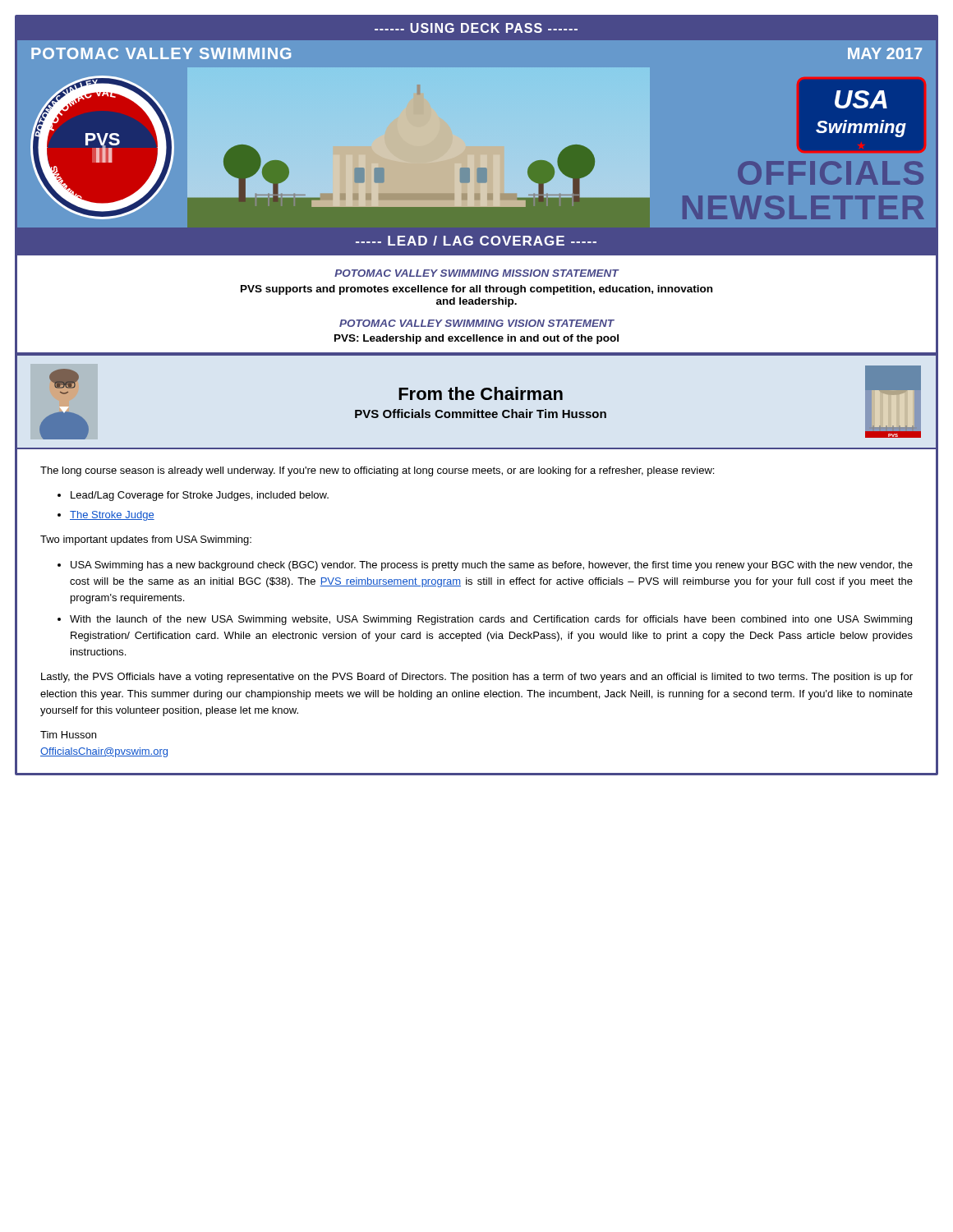Viewport: 953px width, 1232px height.
Task: Click on the text that says "Tim Husson OfficialsChair@pvswim.org"
Action: pyautogui.click(x=104, y=743)
